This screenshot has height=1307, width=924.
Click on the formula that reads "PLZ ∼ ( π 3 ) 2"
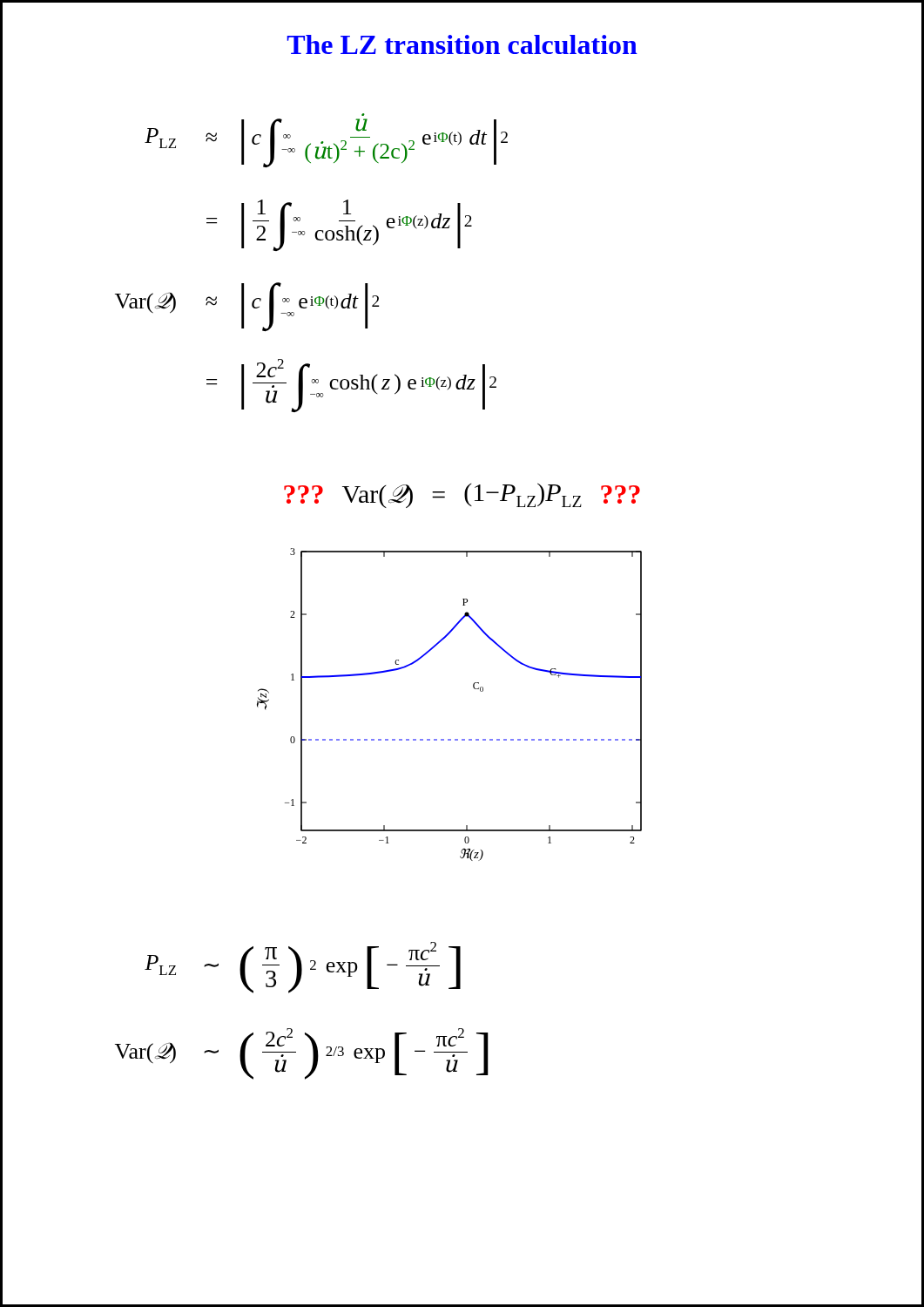(260, 965)
